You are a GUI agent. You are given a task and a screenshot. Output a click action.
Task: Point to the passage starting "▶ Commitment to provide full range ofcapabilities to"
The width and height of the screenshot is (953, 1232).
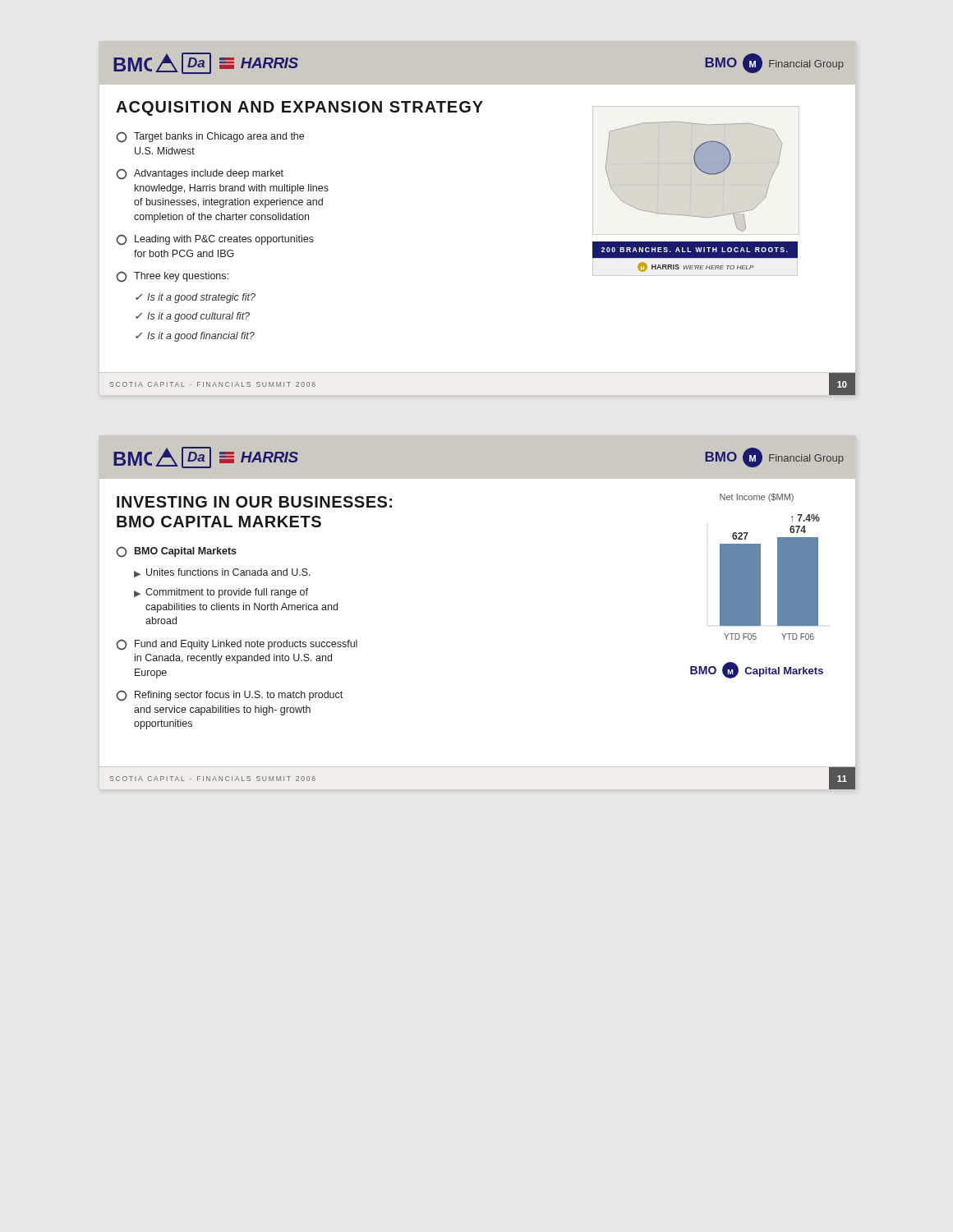pyautogui.click(x=236, y=607)
